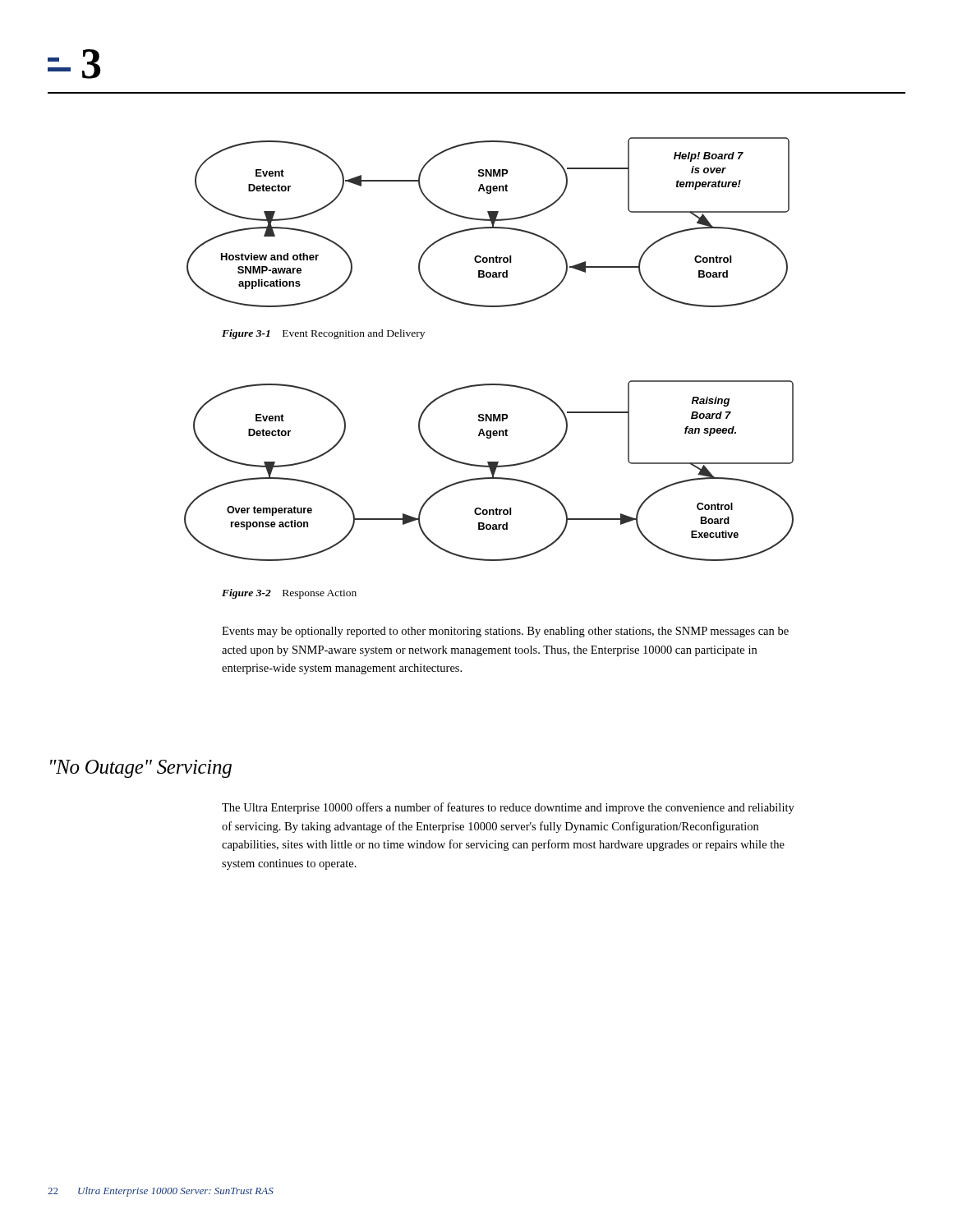Find the caption that reads "Figure 3-2 Response Action"
Image resolution: width=953 pixels, height=1232 pixels.
pyautogui.click(x=289, y=593)
